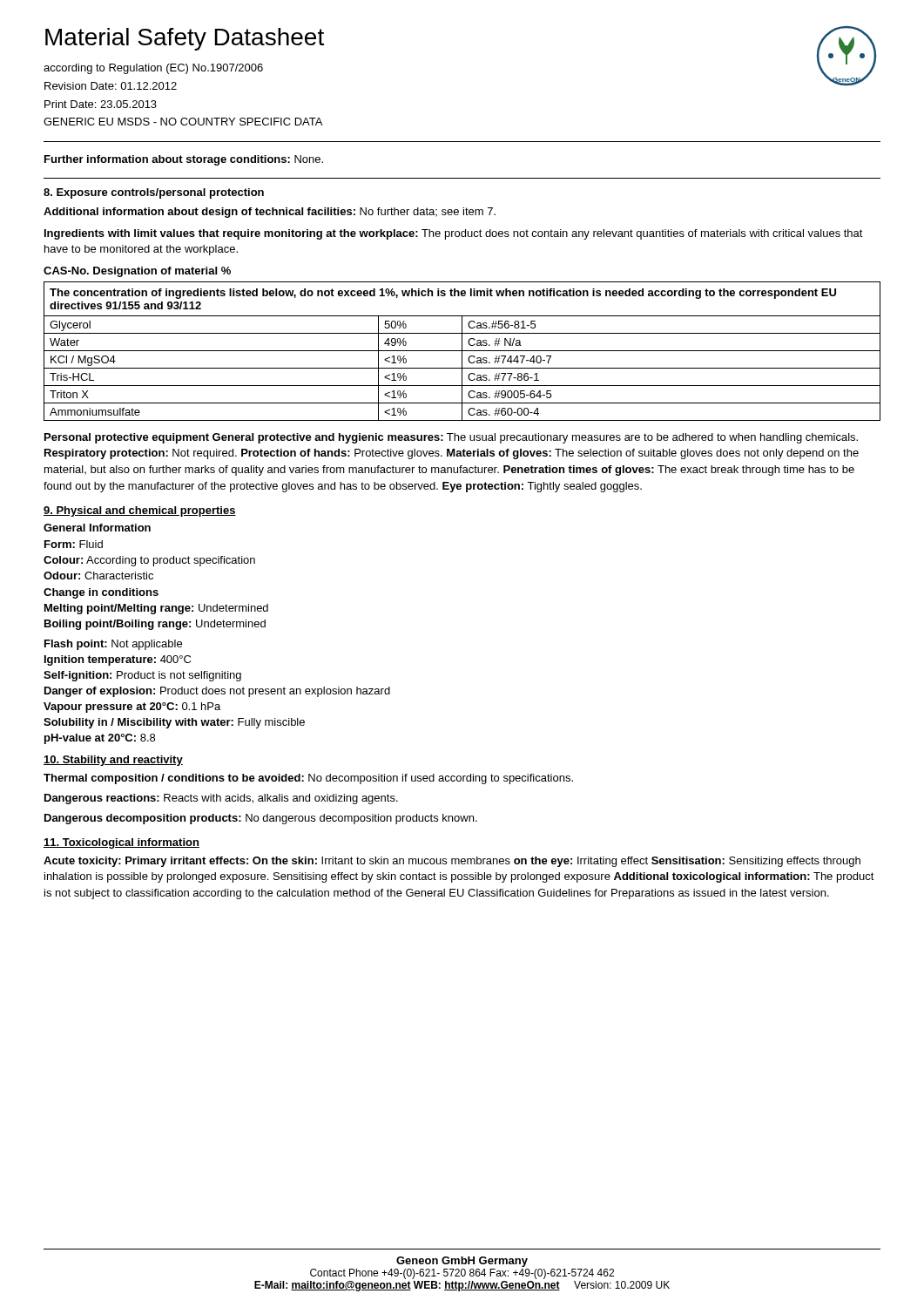Point to the block beginning "Danger of explosion: Product does not present an"
This screenshot has height=1307, width=924.
point(217,690)
